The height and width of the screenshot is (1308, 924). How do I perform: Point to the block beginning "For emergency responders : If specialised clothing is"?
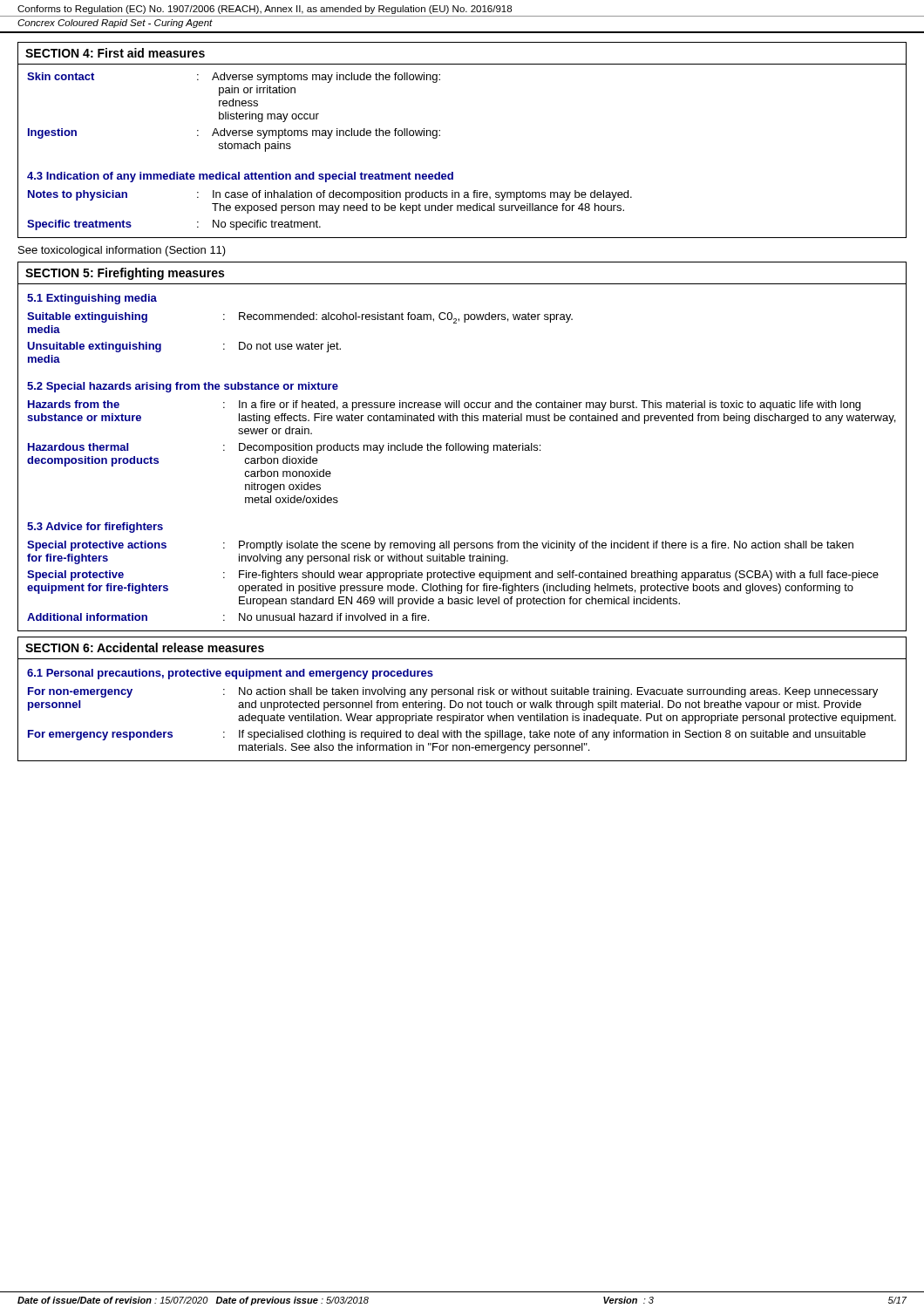[x=462, y=740]
